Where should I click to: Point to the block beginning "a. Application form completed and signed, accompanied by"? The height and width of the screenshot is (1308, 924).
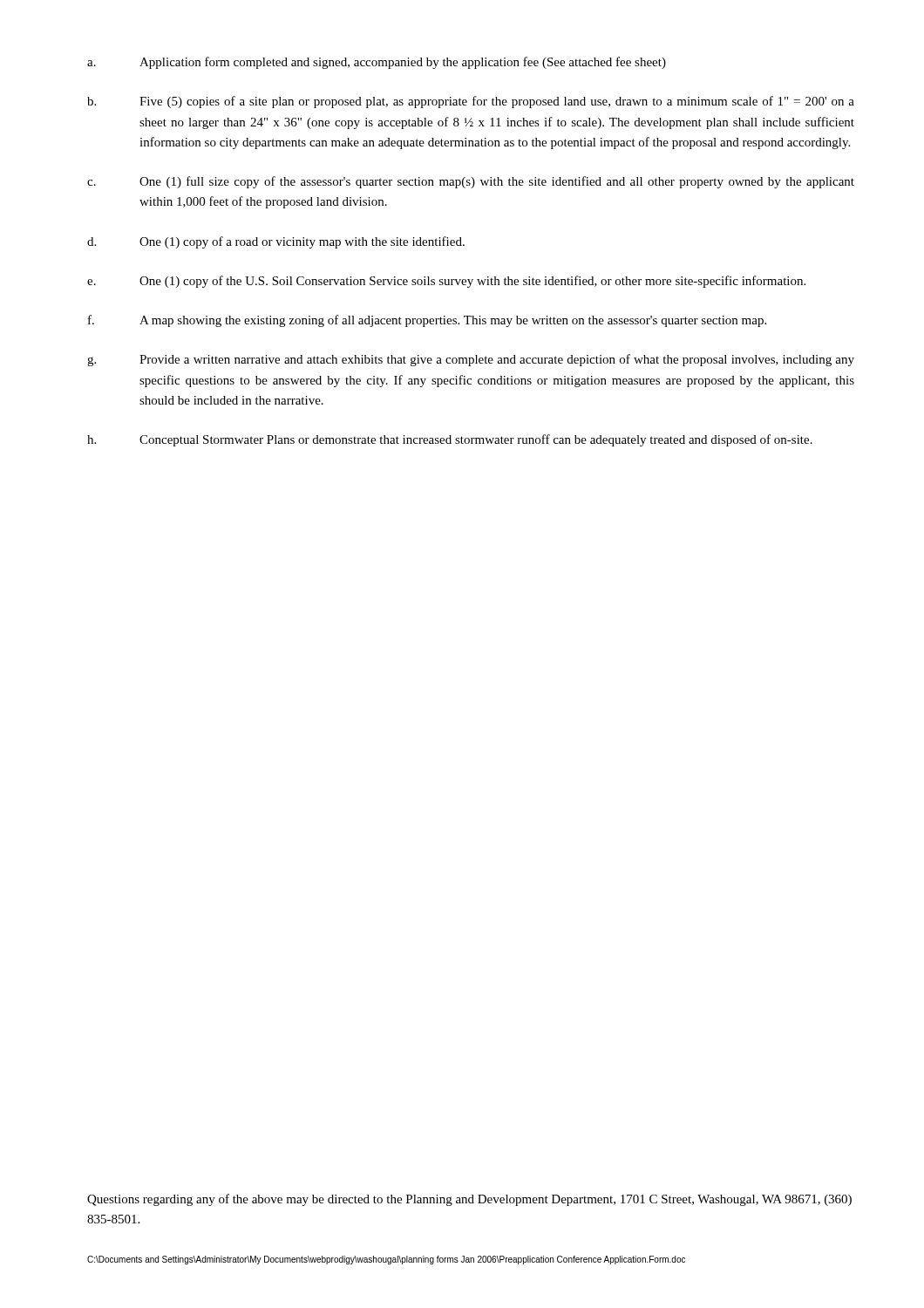[x=471, y=62]
